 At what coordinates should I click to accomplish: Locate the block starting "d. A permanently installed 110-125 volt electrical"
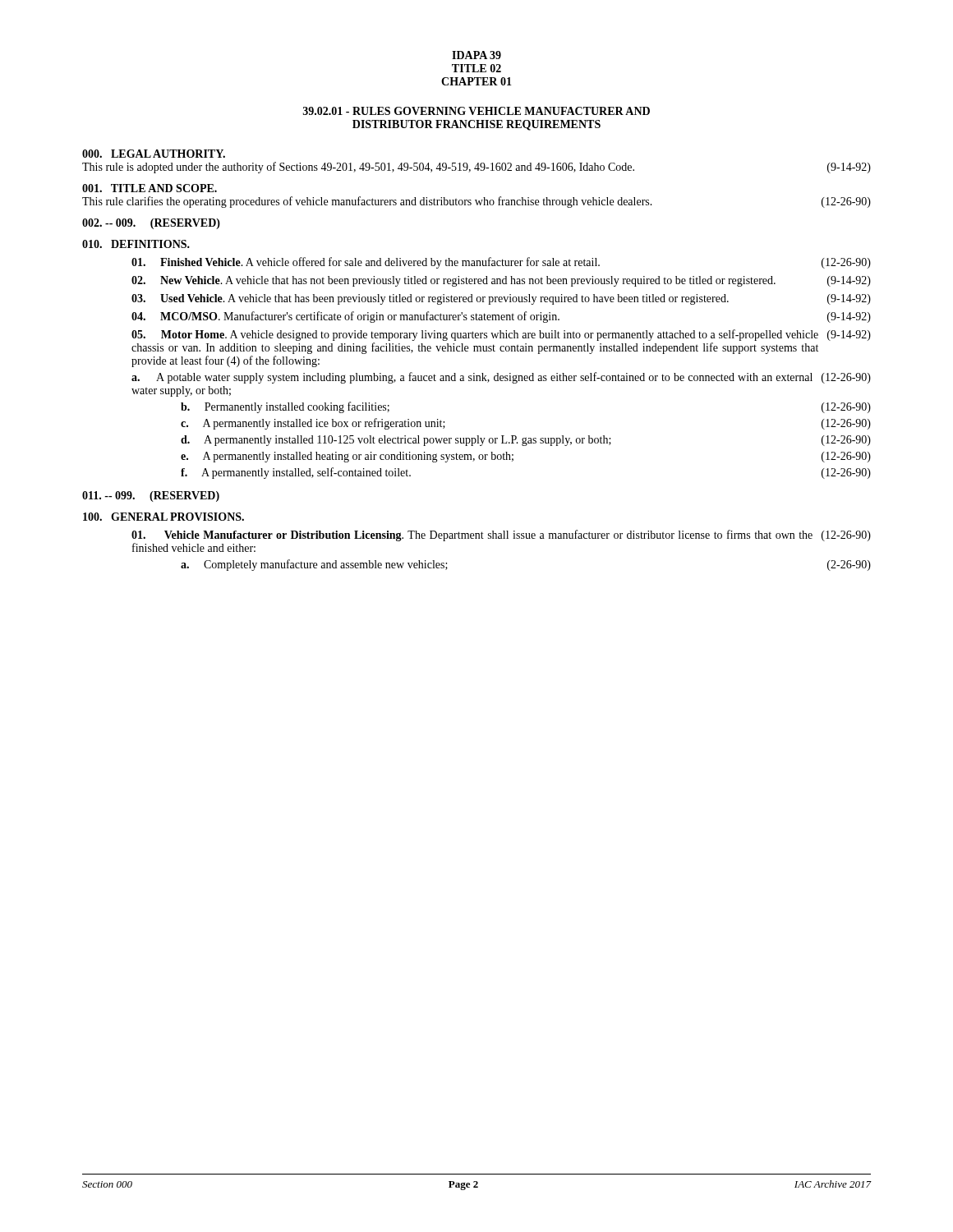pyautogui.click(x=526, y=440)
